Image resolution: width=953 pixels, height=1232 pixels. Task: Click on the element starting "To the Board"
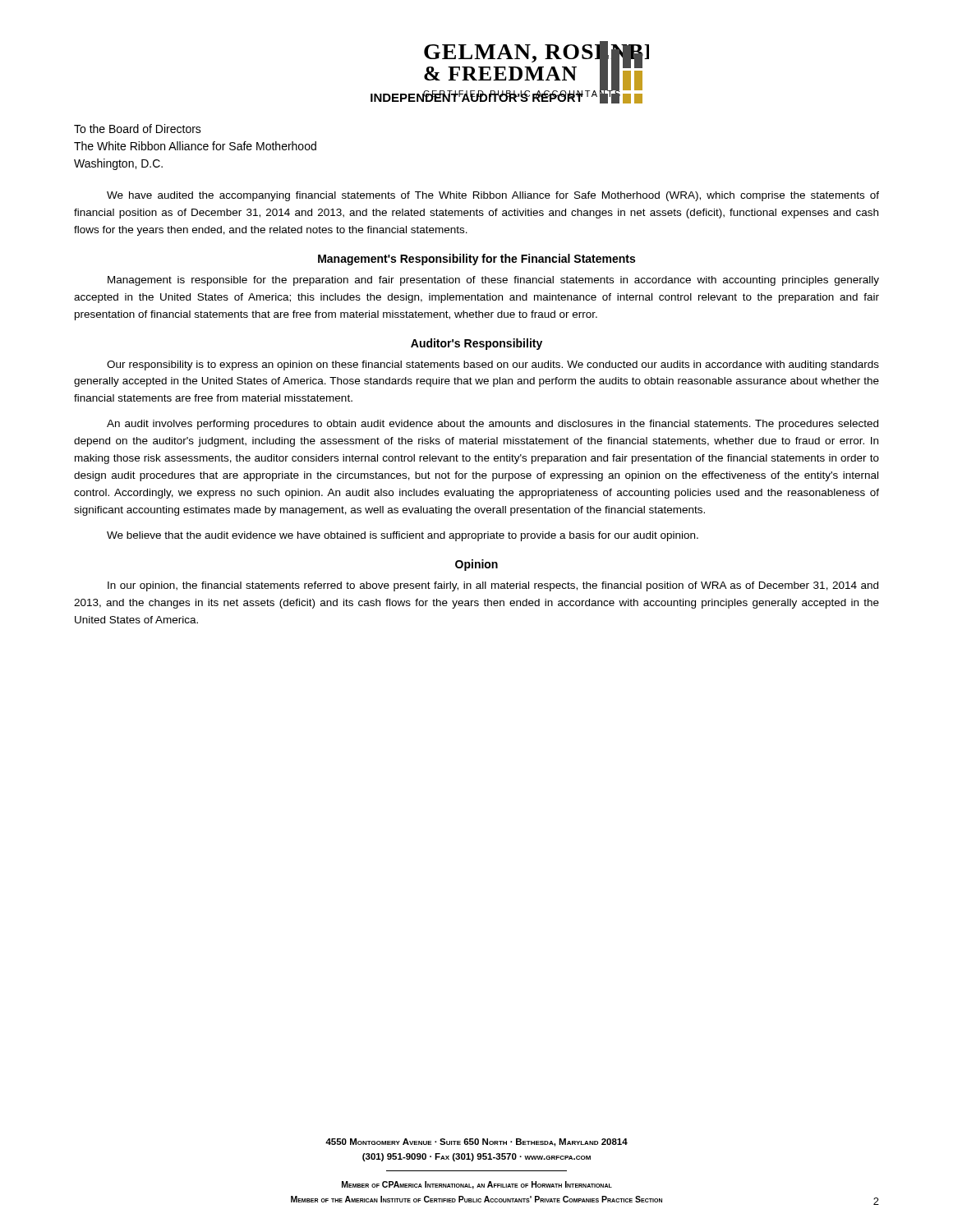[x=195, y=146]
